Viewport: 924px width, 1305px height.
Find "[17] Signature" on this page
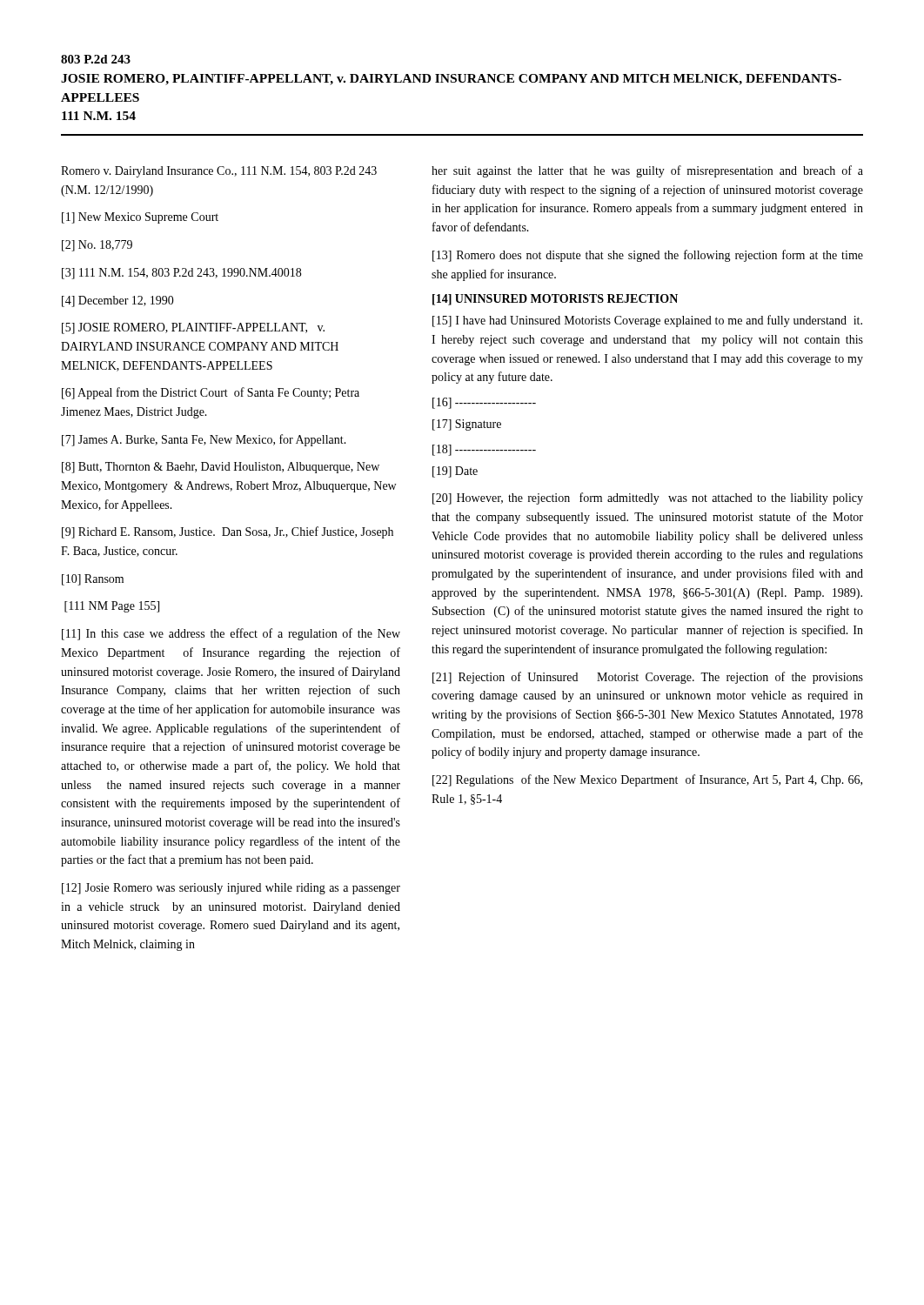[x=467, y=424]
